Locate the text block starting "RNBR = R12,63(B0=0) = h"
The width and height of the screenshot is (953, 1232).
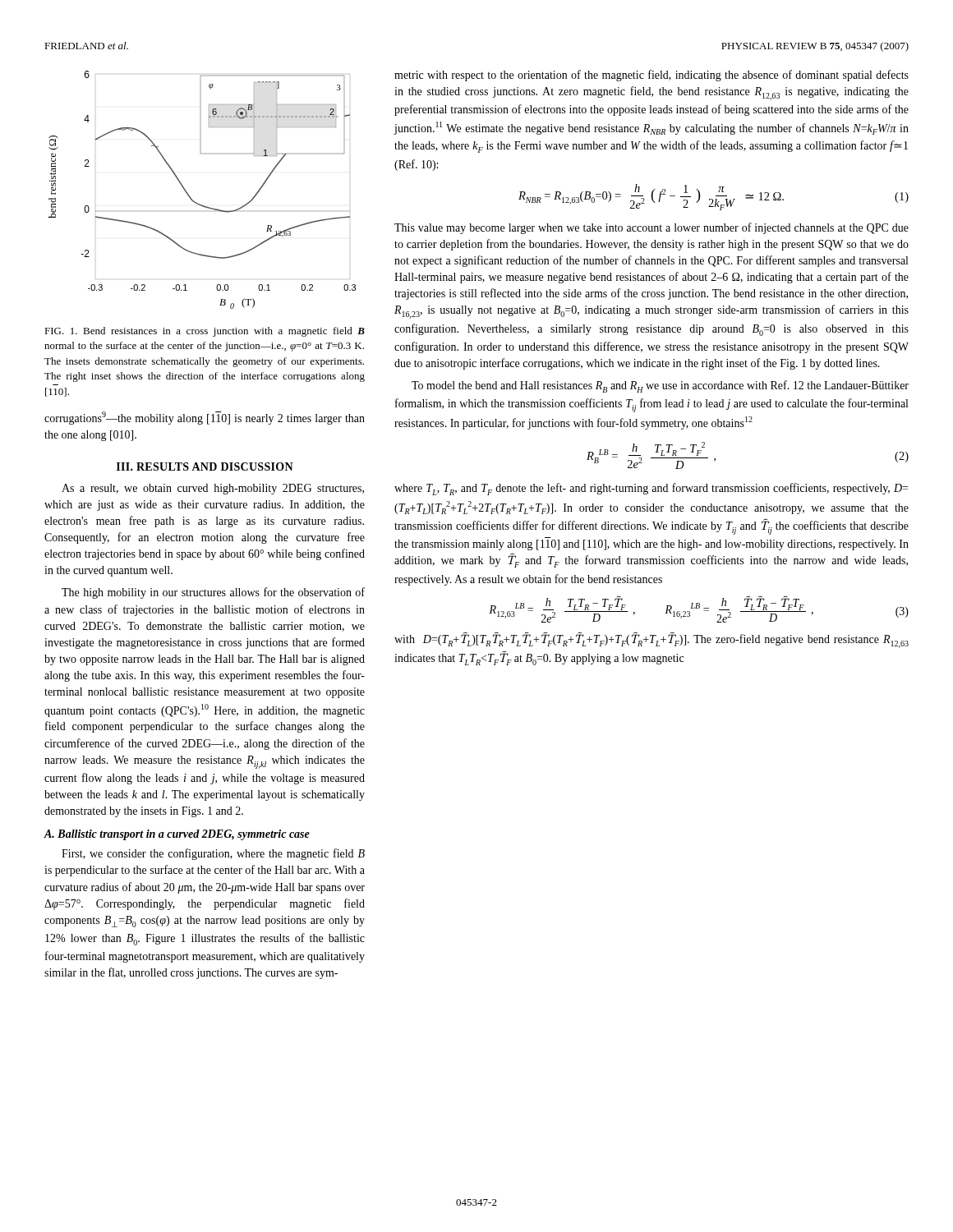click(x=714, y=196)
